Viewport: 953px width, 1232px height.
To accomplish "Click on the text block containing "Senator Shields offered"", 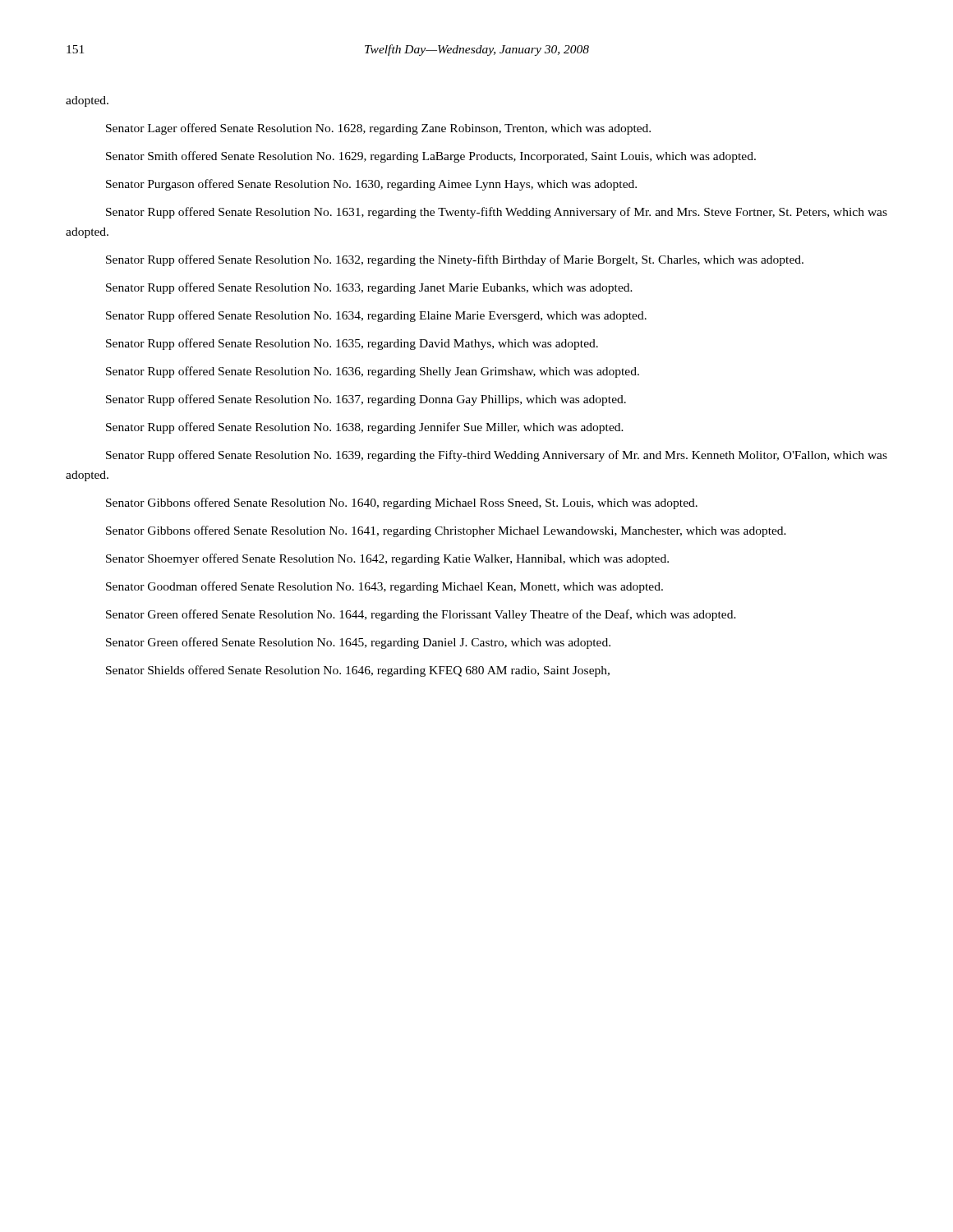I will point(358,670).
